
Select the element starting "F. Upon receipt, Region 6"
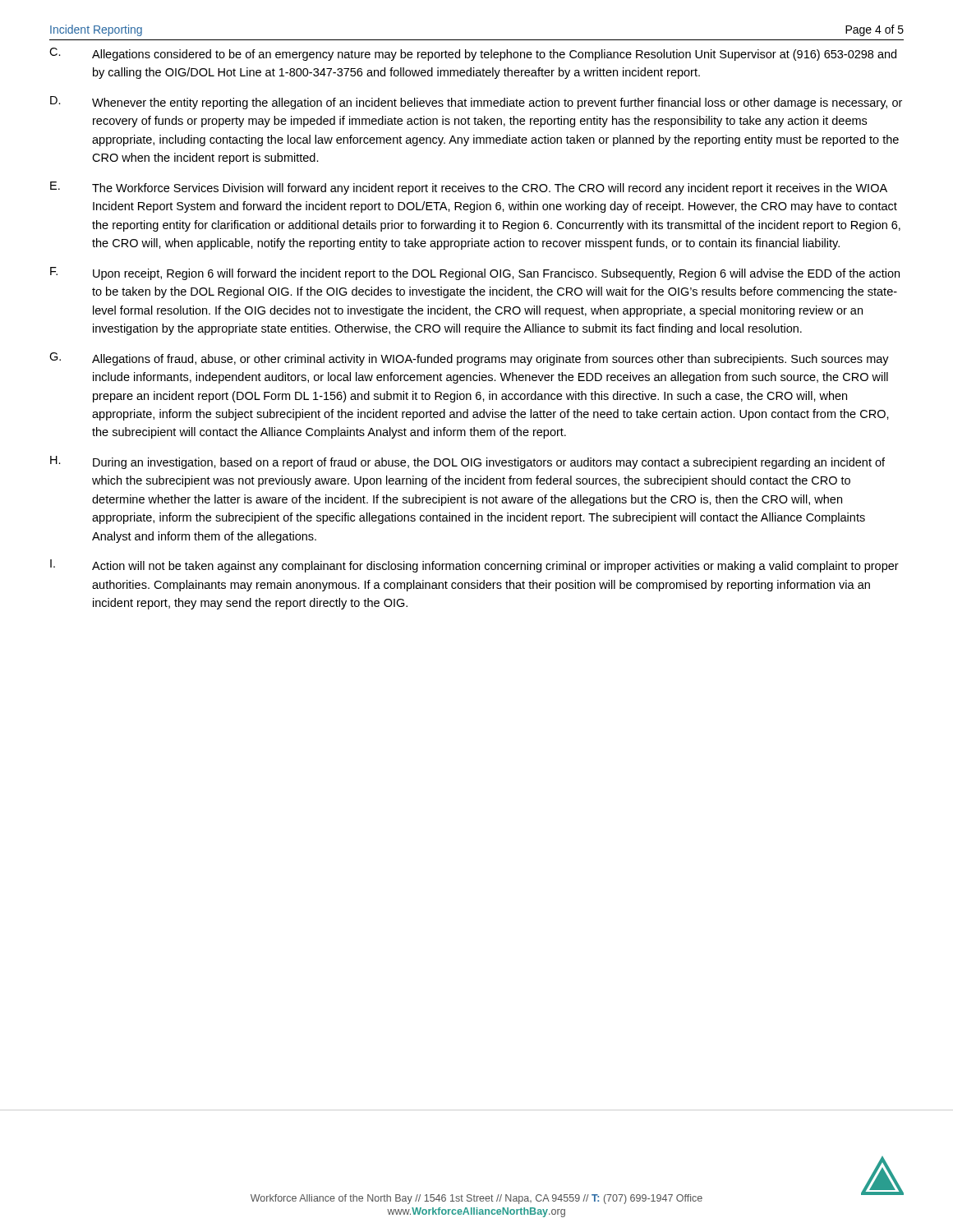coord(476,301)
